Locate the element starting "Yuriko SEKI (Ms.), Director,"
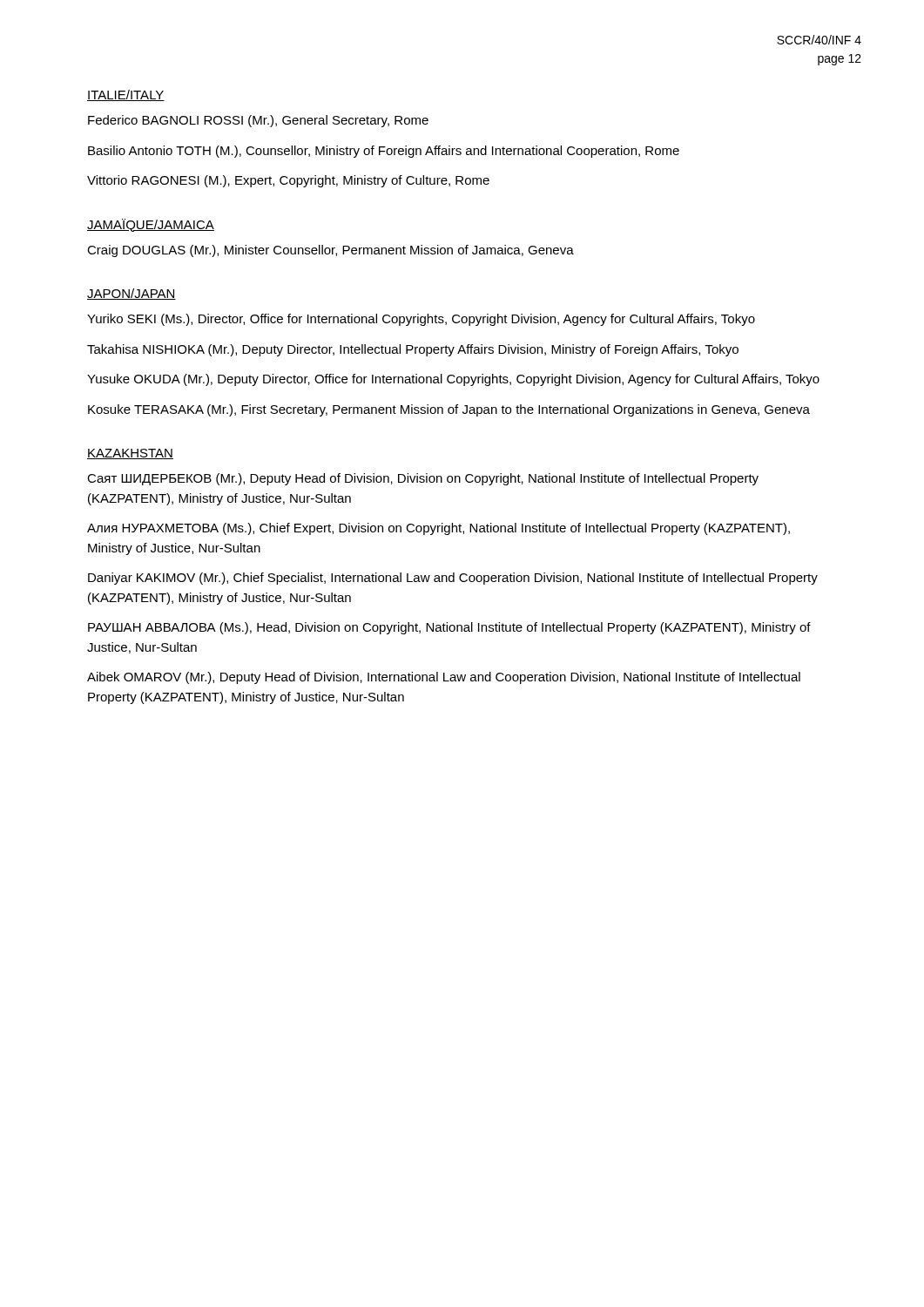Image resolution: width=924 pixels, height=1307 pixels. (x=421, y=318)
